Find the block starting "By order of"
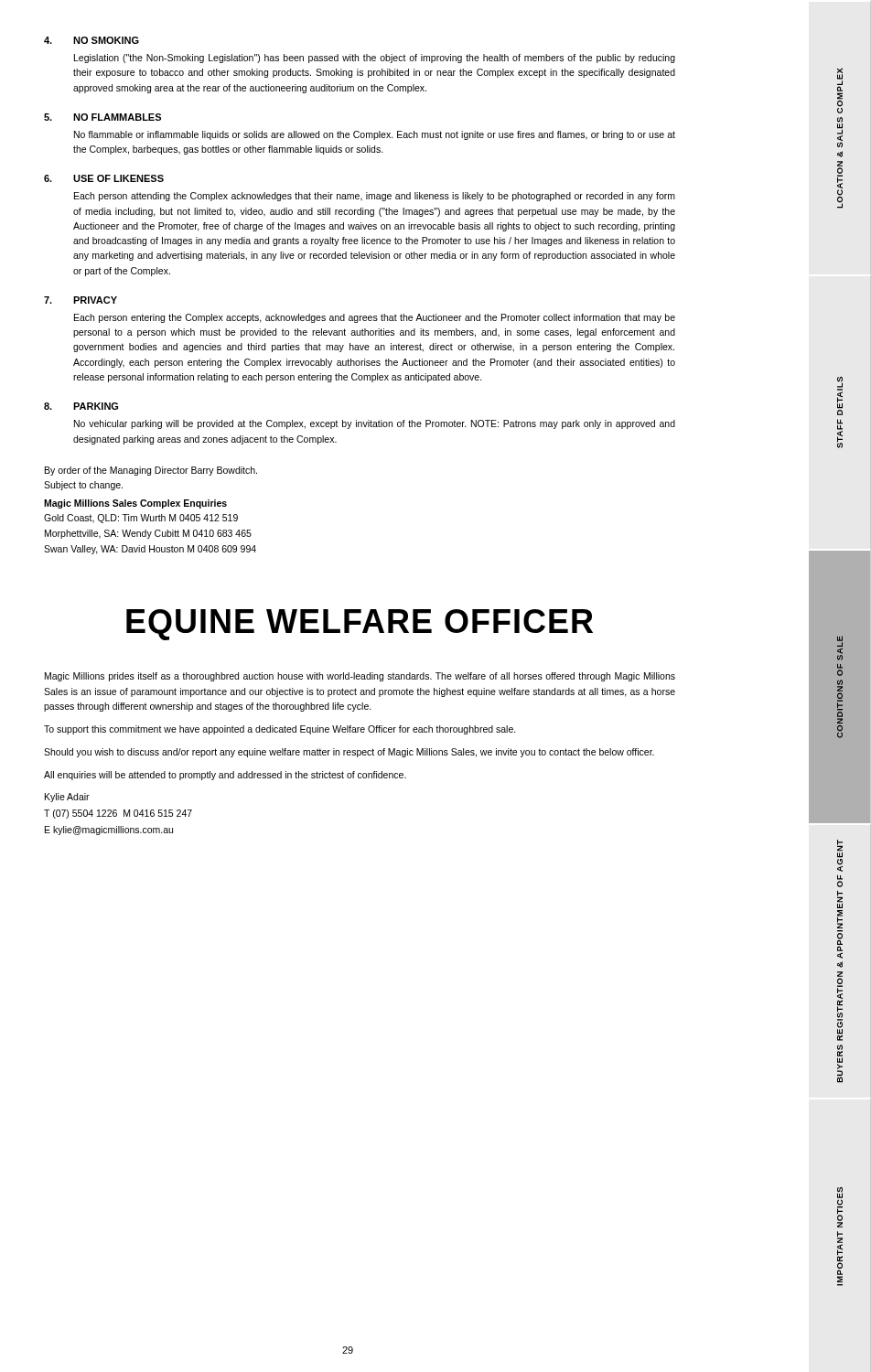The width and height of the screenshot is (871, 1372). (151, 477)
